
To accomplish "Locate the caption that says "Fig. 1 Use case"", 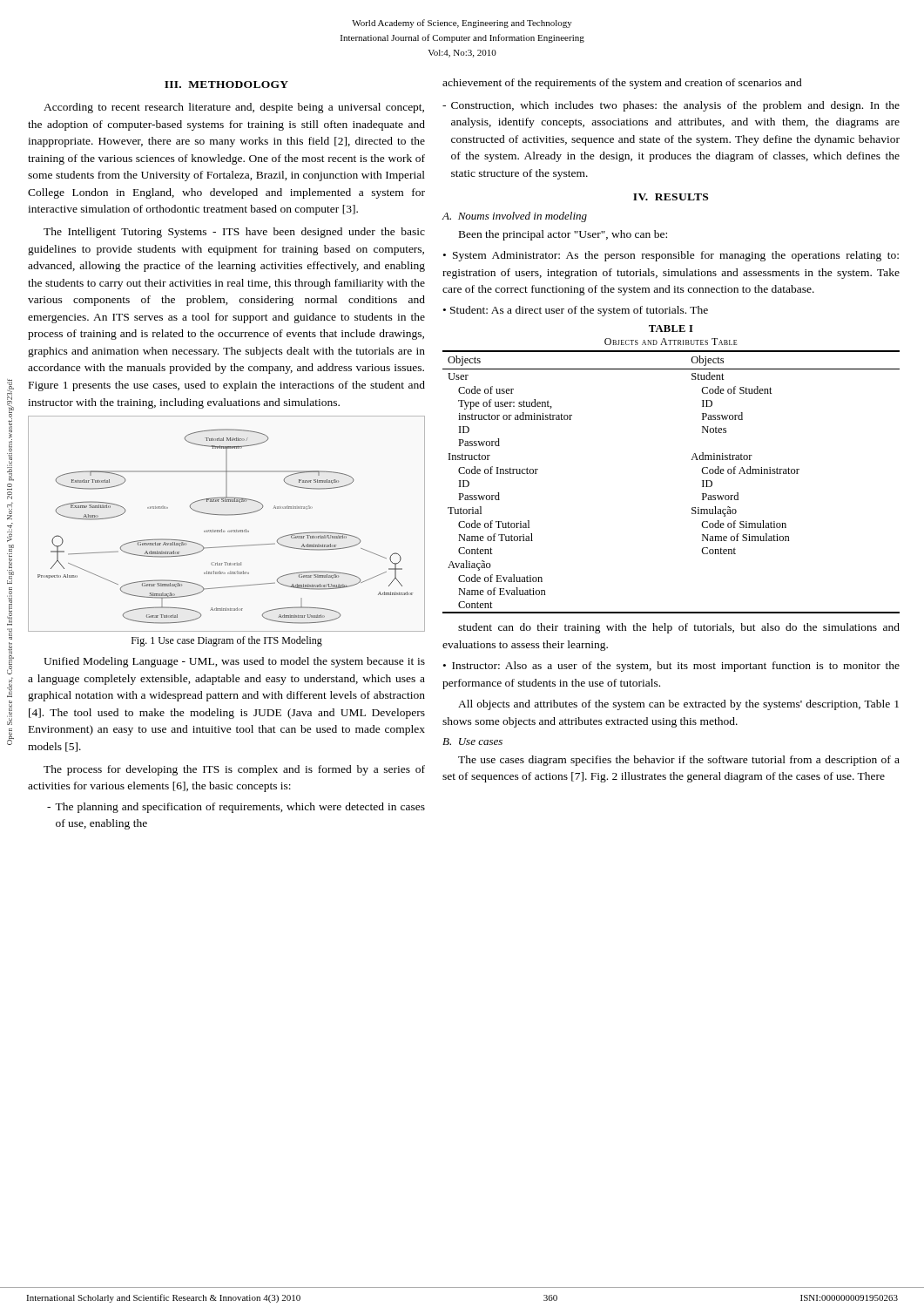I will [226, 641].
